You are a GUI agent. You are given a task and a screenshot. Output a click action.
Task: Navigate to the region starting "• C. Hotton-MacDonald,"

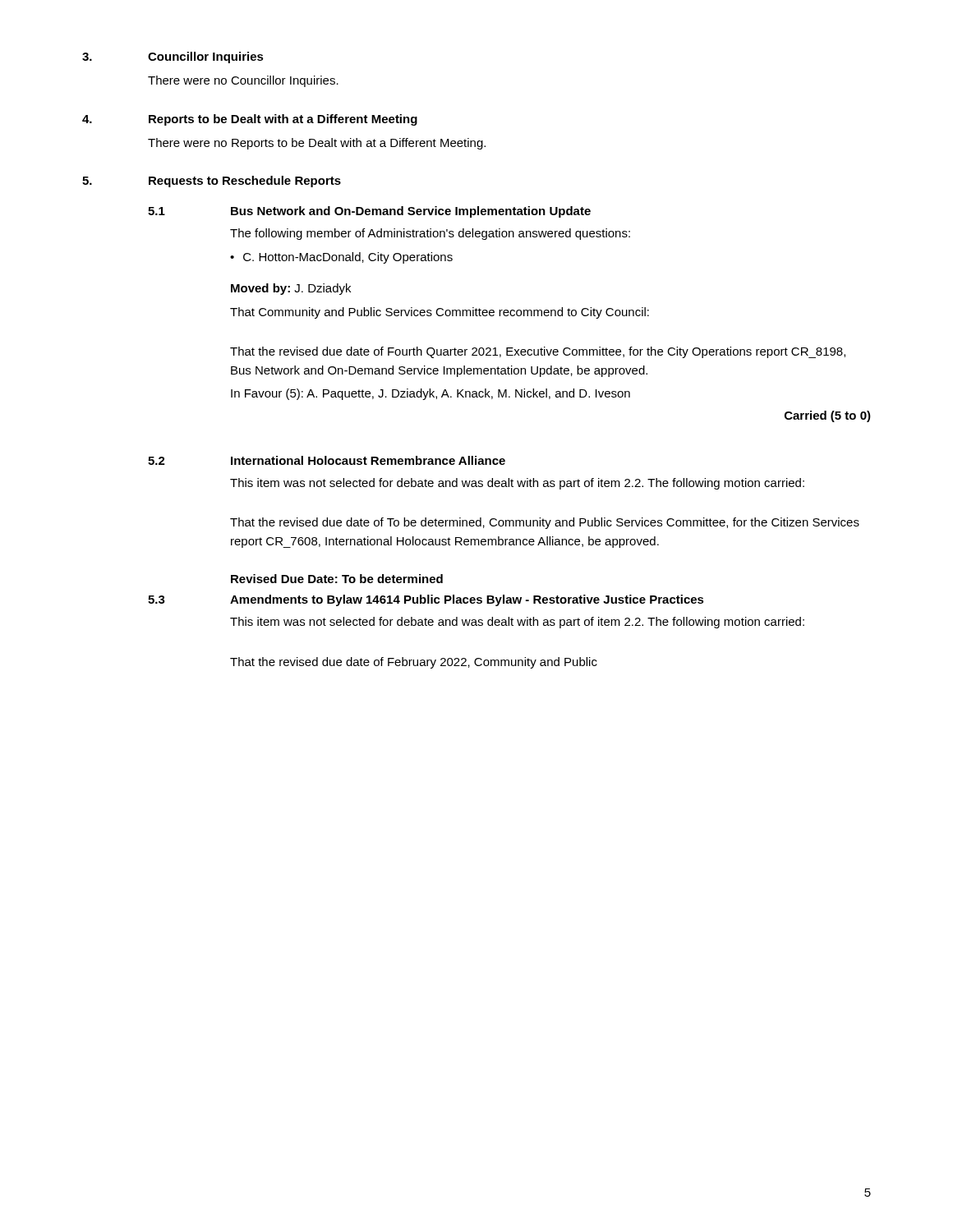[x=341, y=258]
